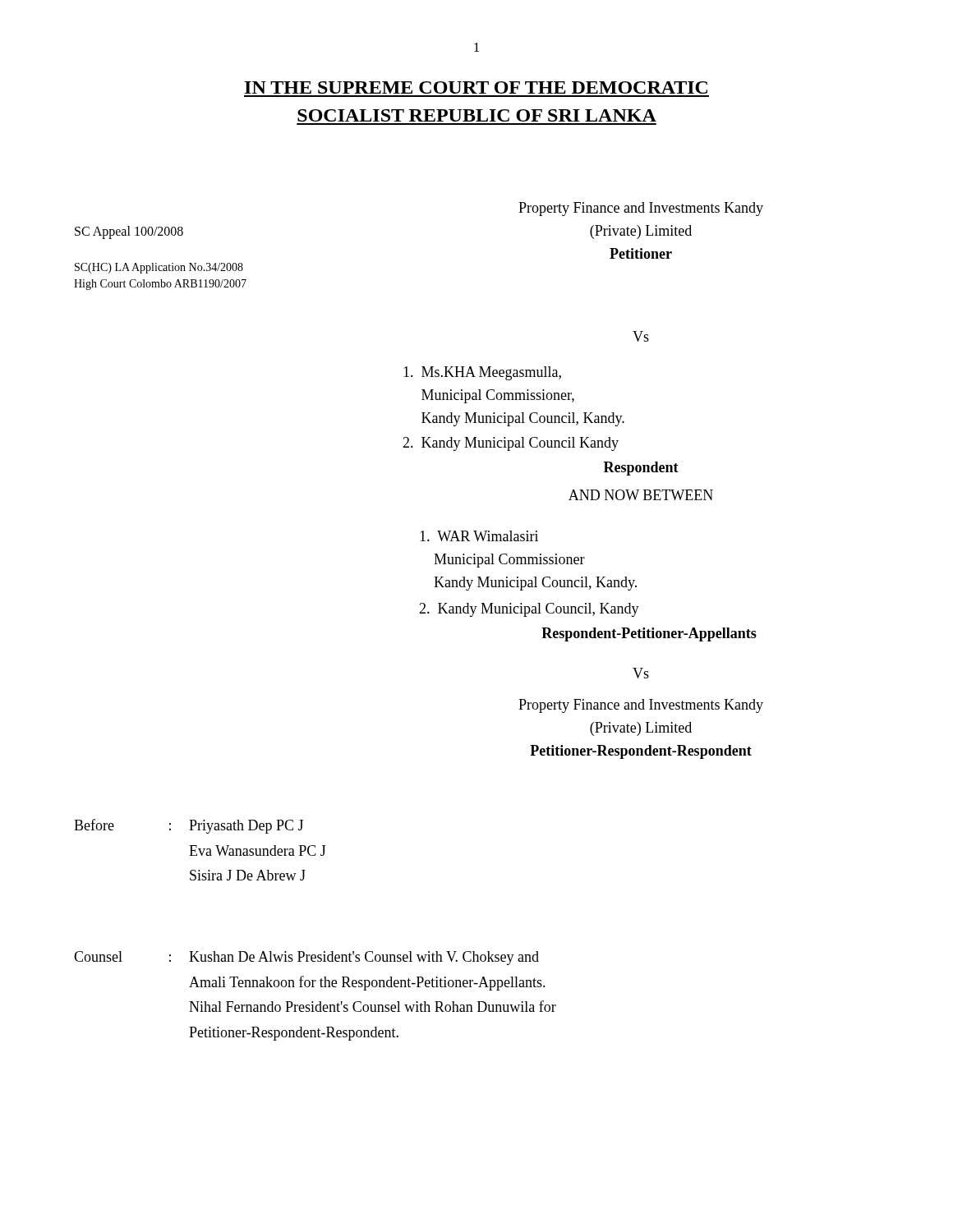Find the region starting "Ms.KHA Meegasmulla, Municipal Commissioner, Kandy Municipal Council,"

514,395
